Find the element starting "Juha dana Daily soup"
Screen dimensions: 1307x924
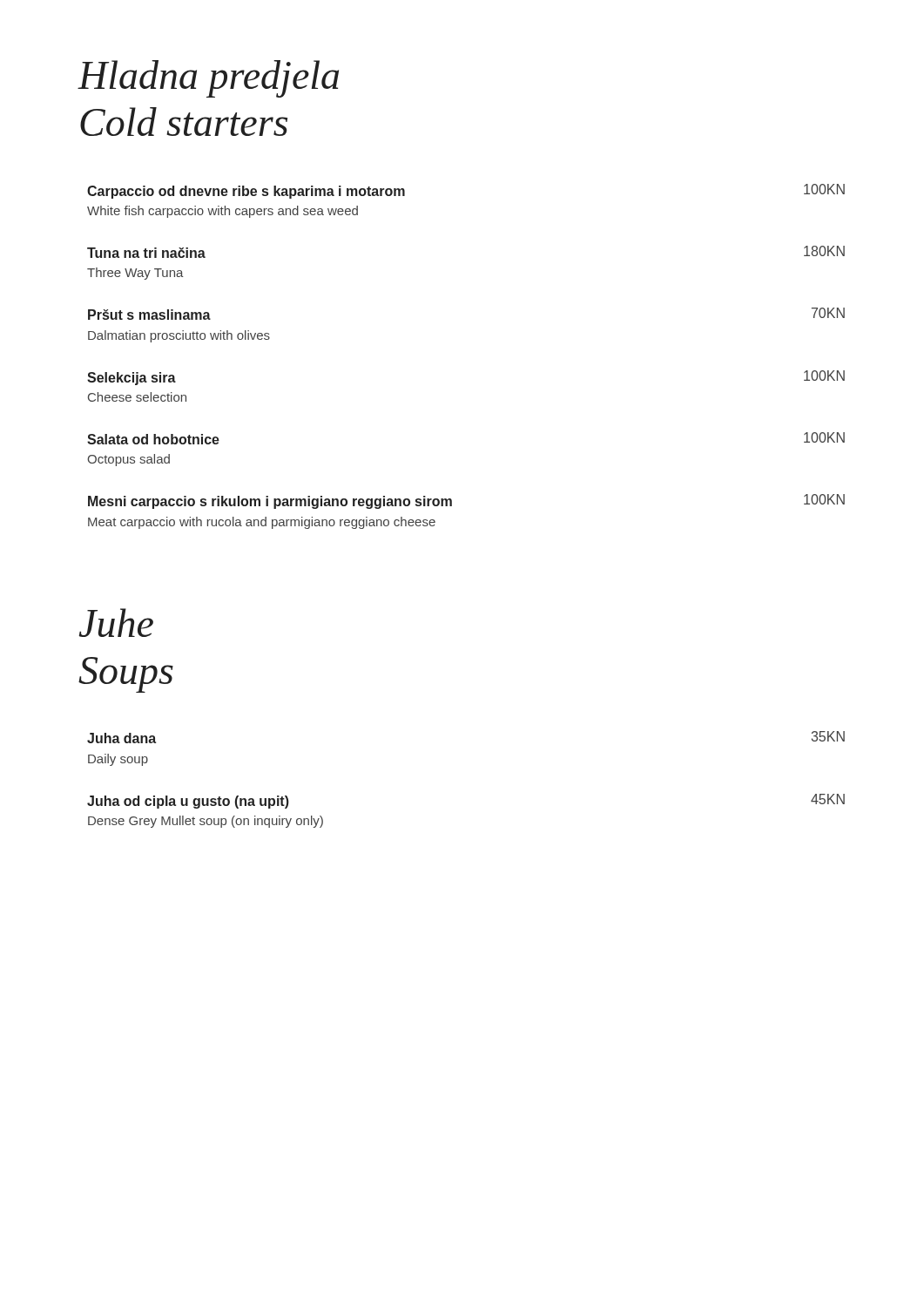click(116, 737)
